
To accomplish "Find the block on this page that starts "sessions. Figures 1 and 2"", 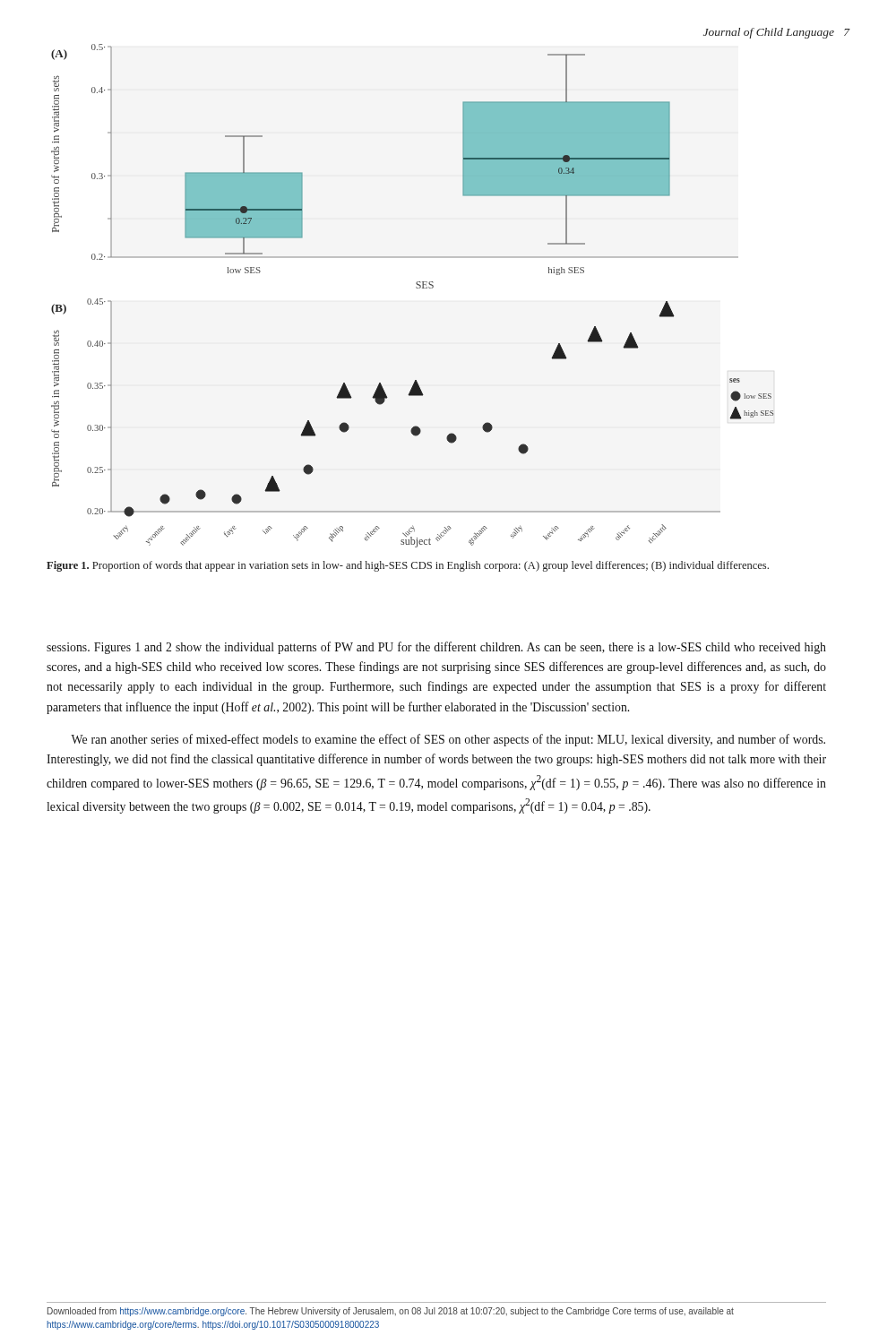I will point(436,727).
